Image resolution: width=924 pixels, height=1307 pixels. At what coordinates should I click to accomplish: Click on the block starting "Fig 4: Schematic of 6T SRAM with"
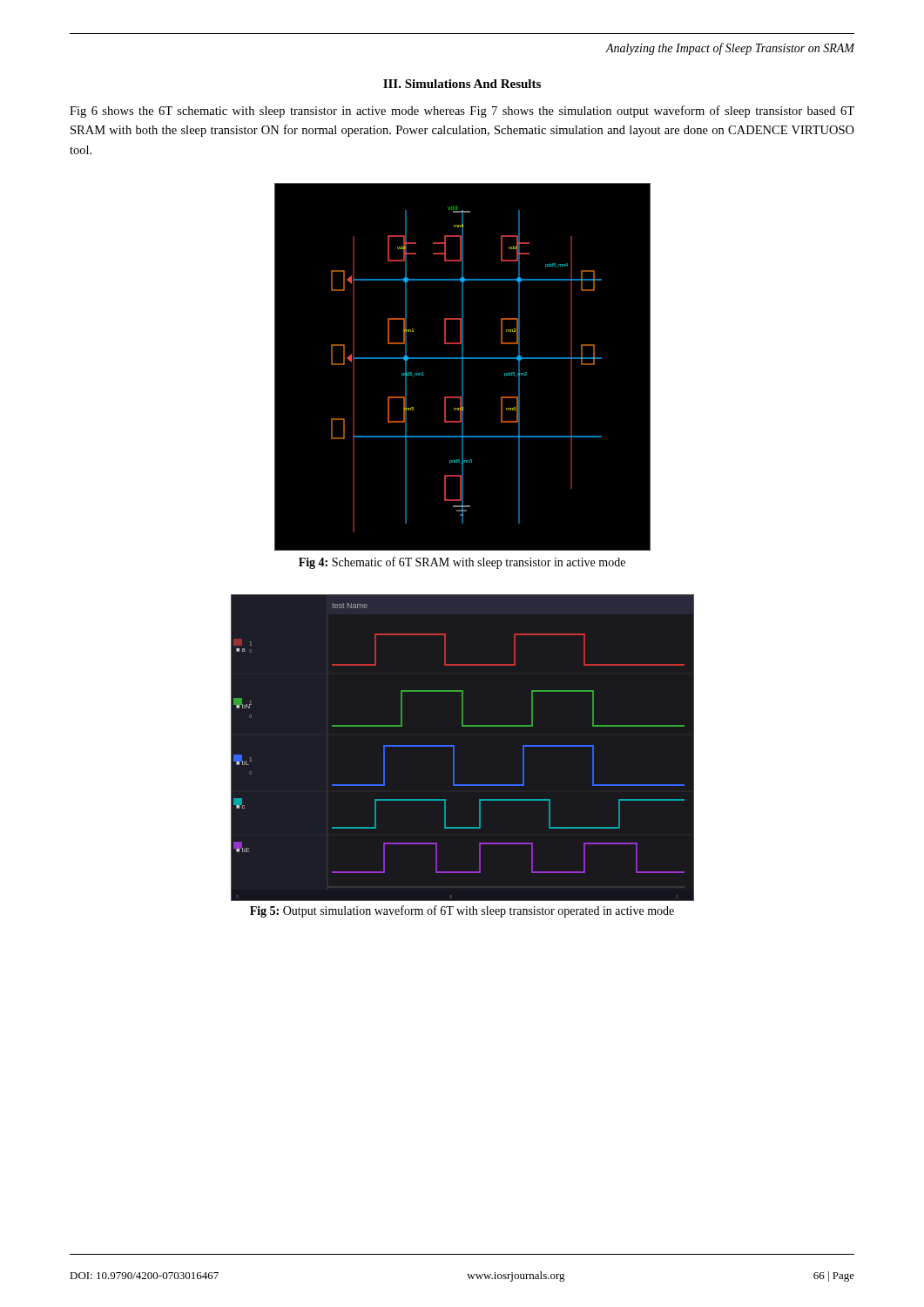click(462, 562)
